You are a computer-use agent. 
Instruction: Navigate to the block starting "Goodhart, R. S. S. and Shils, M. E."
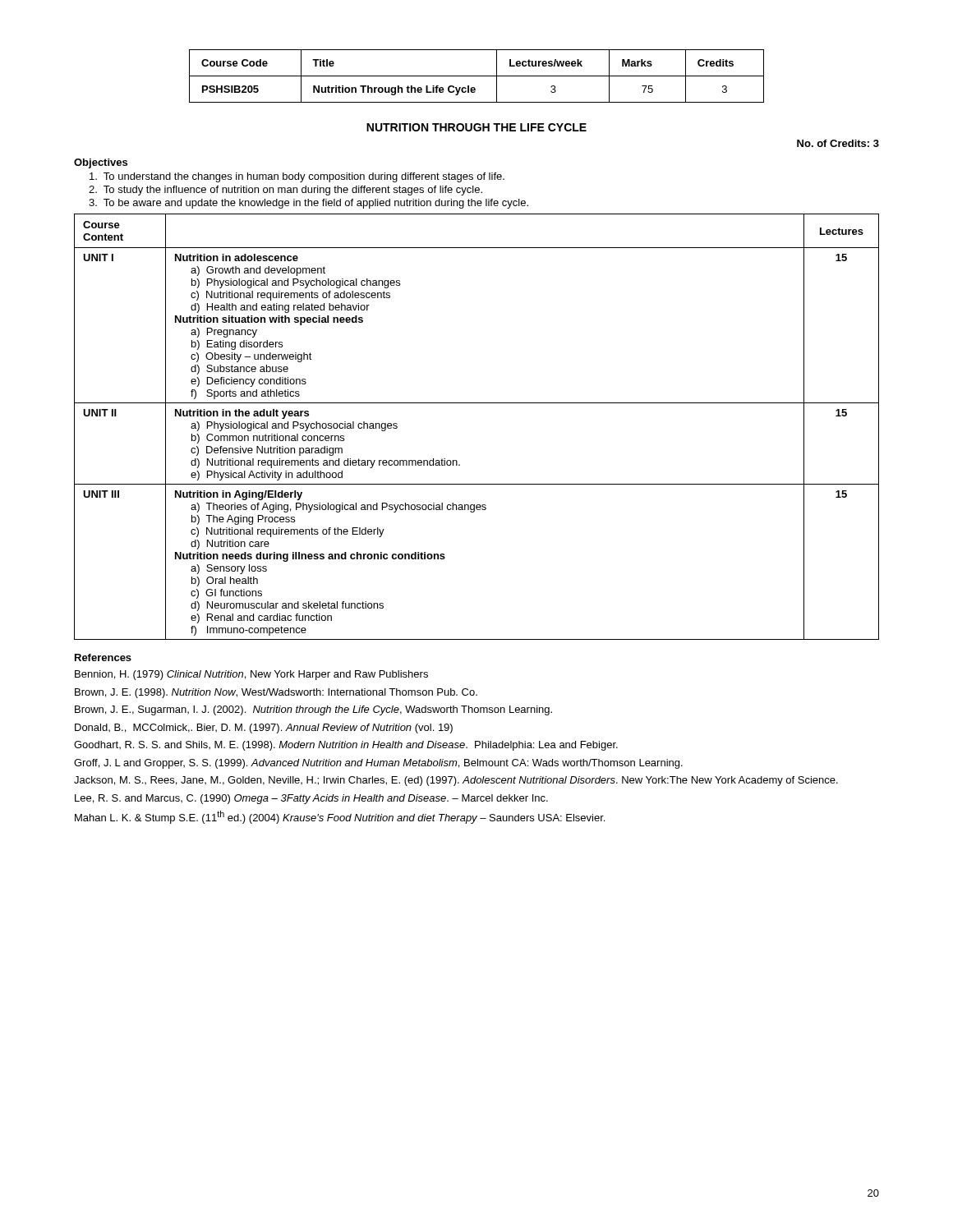[x=346, y=744]
